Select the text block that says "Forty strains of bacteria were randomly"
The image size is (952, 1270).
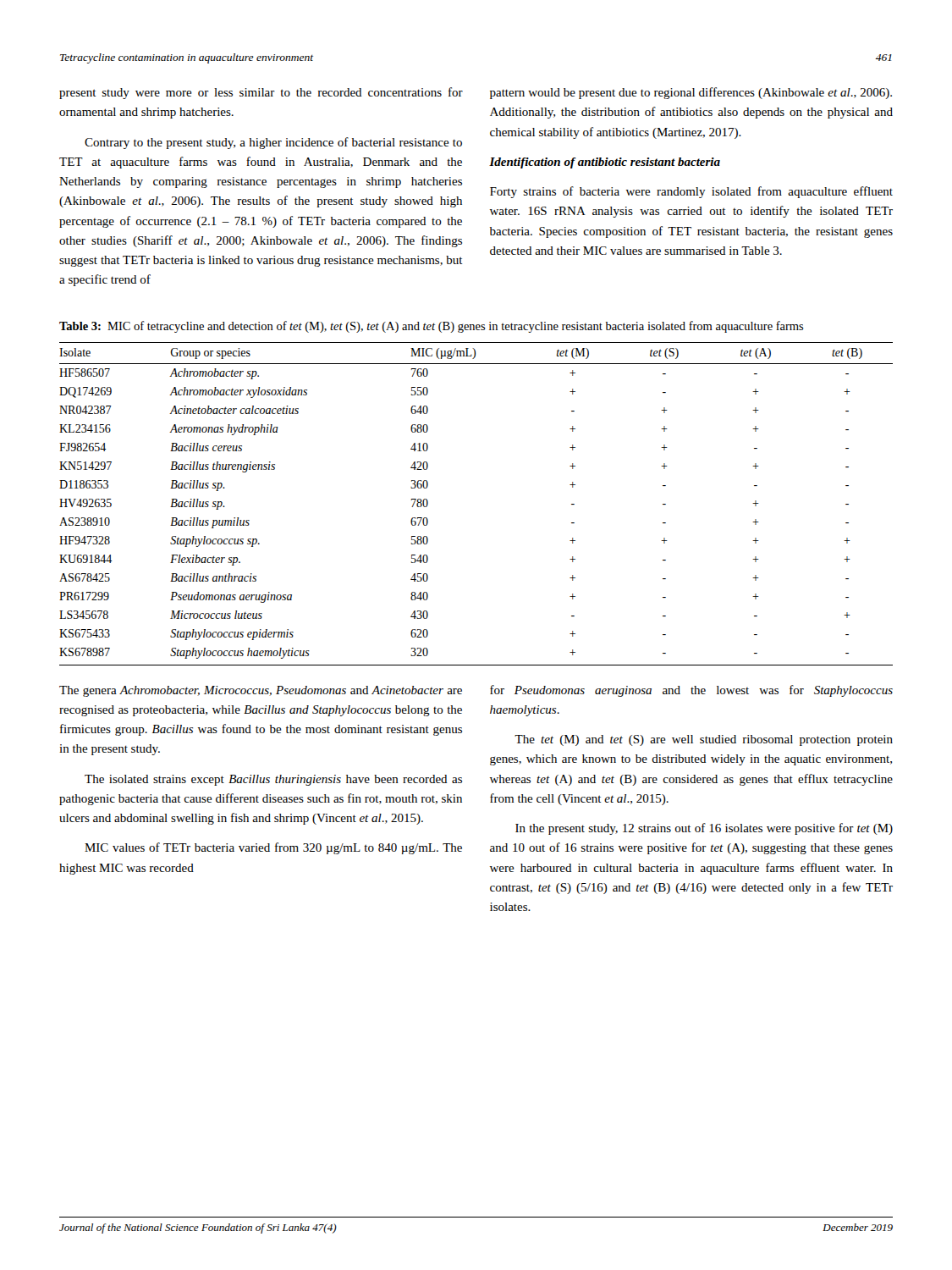coord(691,221)
